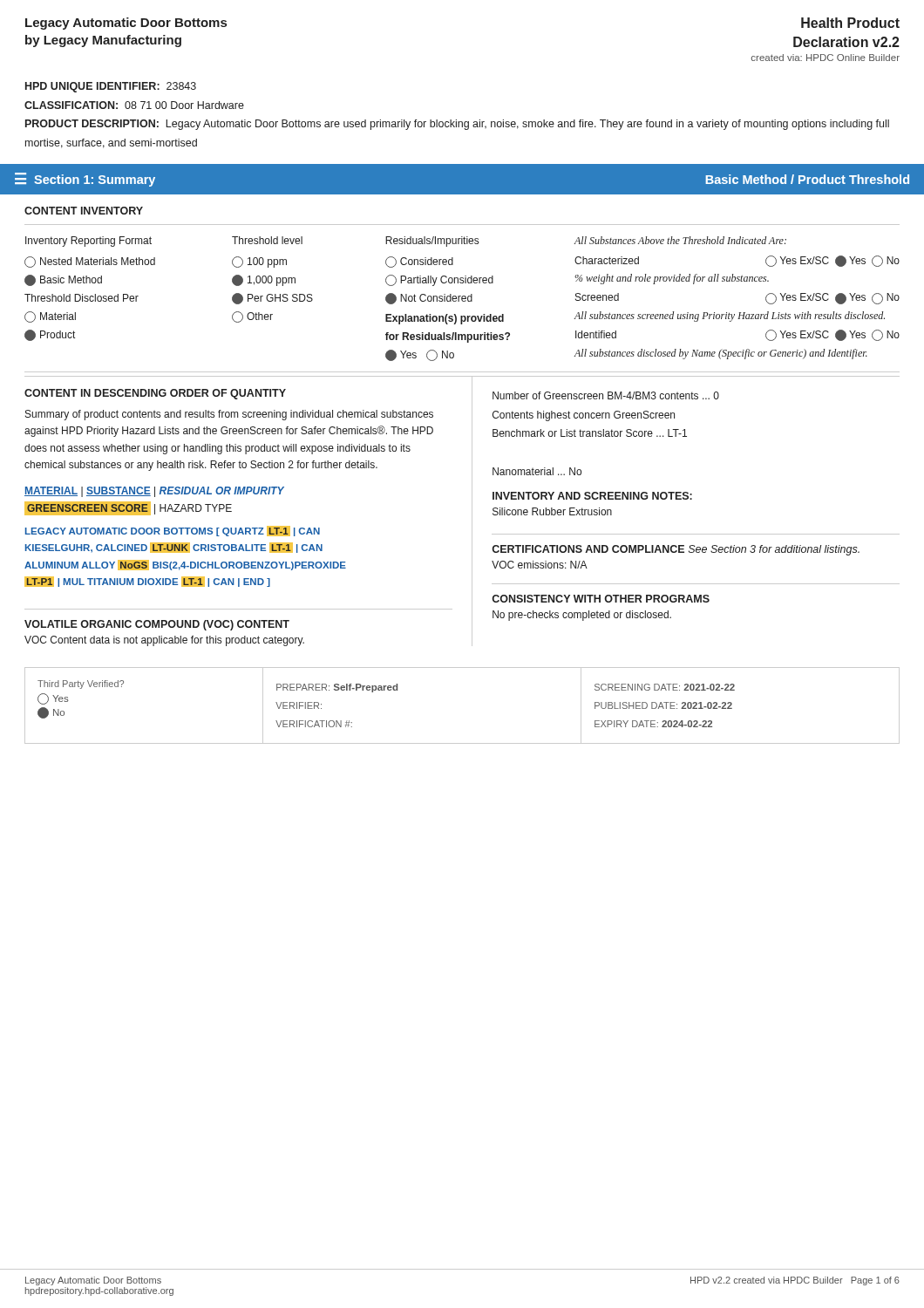This screenshot has width=924, height=1308.
Task: Find the block on this page that starts "HPD UNIQUE IDENTIFIER:"
Action: pos(462,115)
